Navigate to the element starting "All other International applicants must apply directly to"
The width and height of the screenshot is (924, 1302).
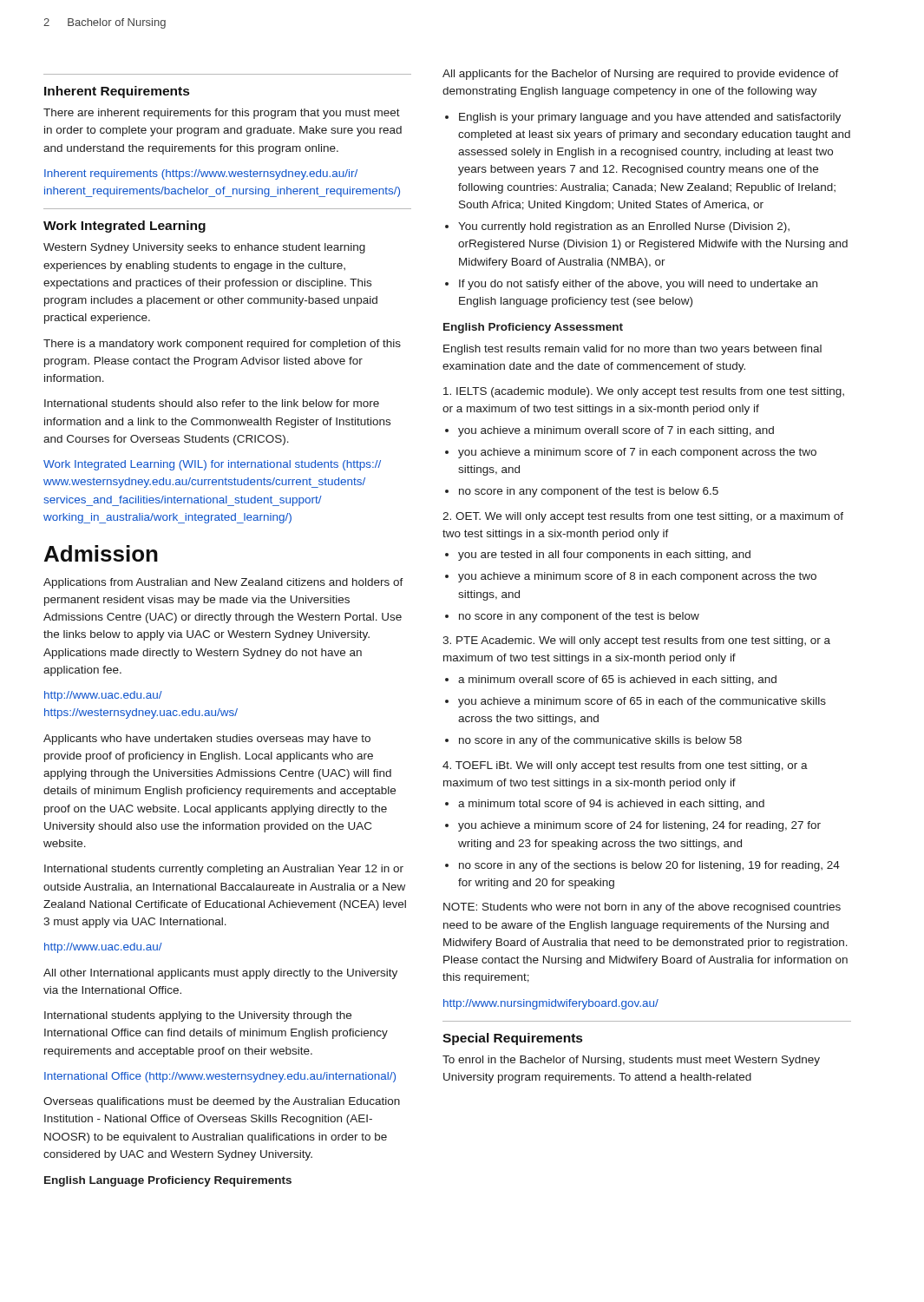pos(227,982)
